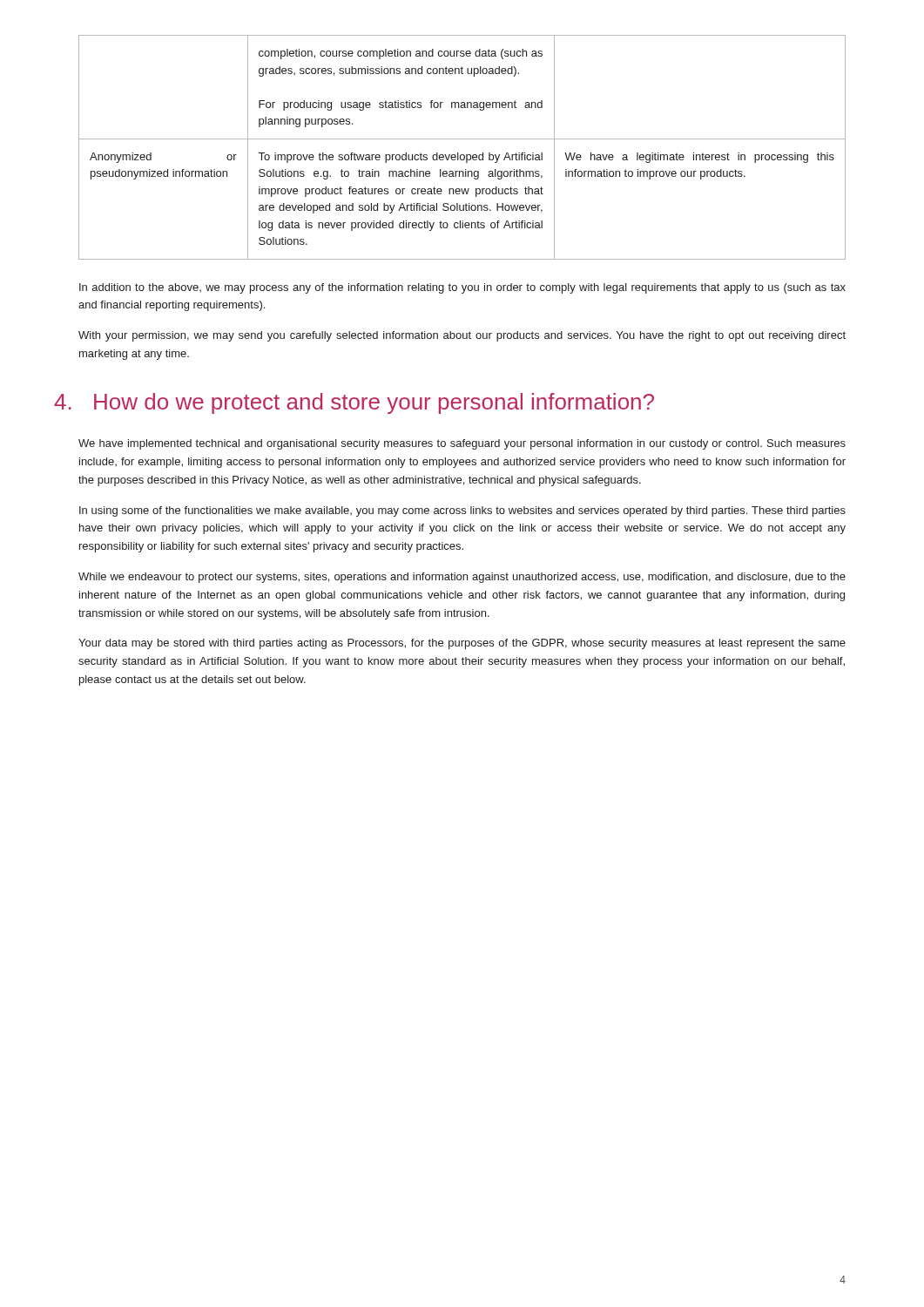Locate the text block that says "We have implemented technical and organisational security"
Image resolution: width=924 pixels, height=1307 pixels.
click(x=462, y=461)
